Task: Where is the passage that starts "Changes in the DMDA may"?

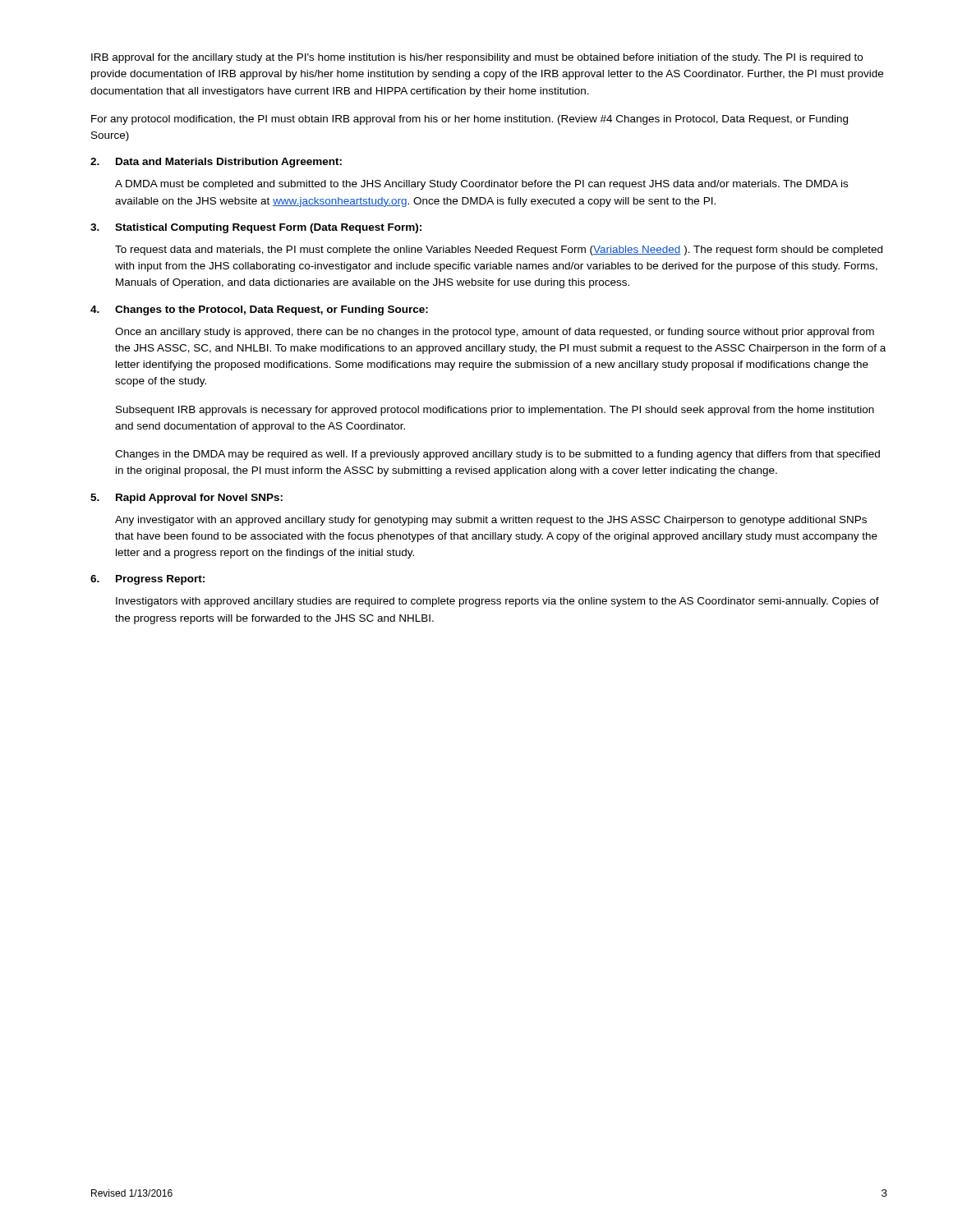Action: [x=498, y=462]
